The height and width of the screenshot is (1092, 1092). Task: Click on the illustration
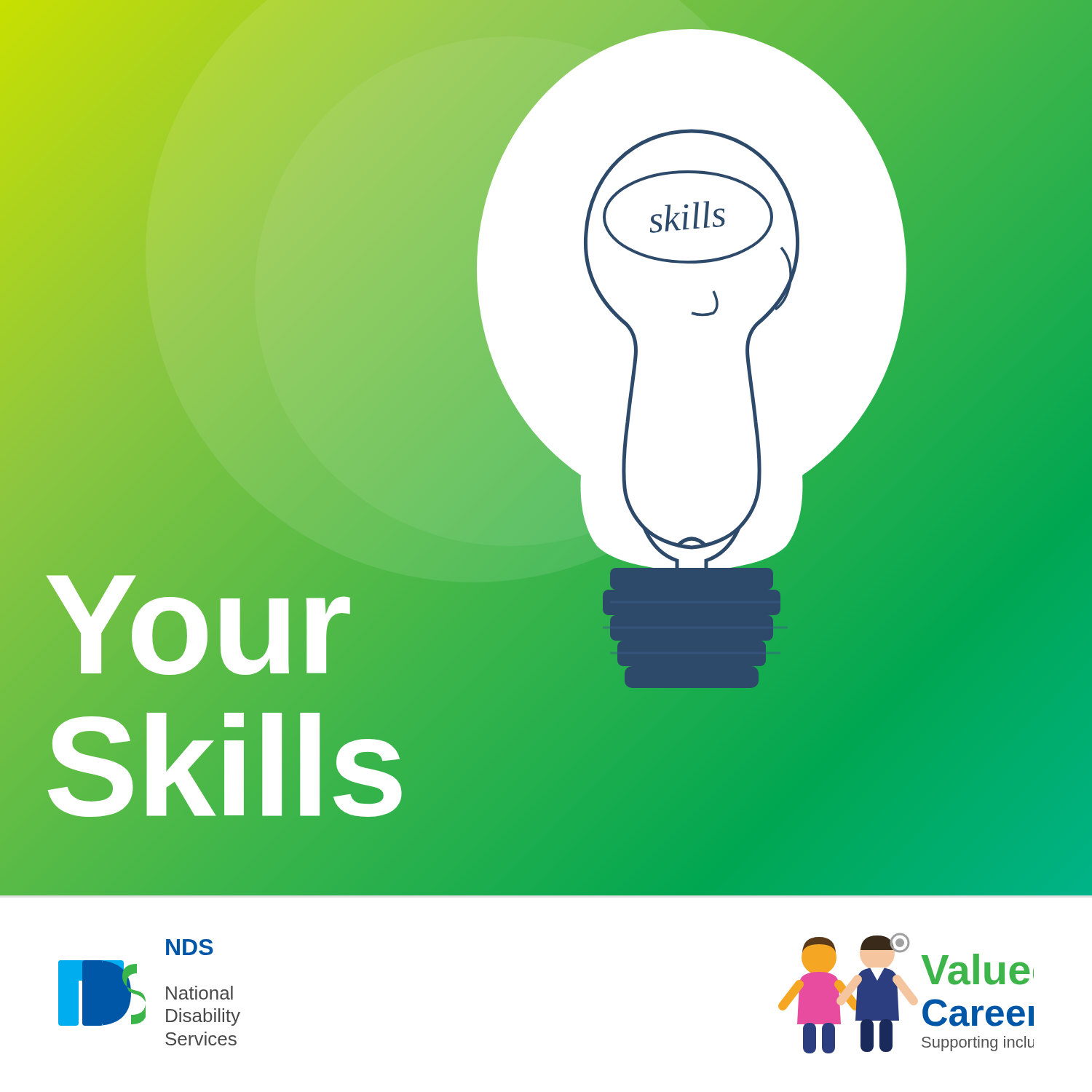[x=546, y=448]
